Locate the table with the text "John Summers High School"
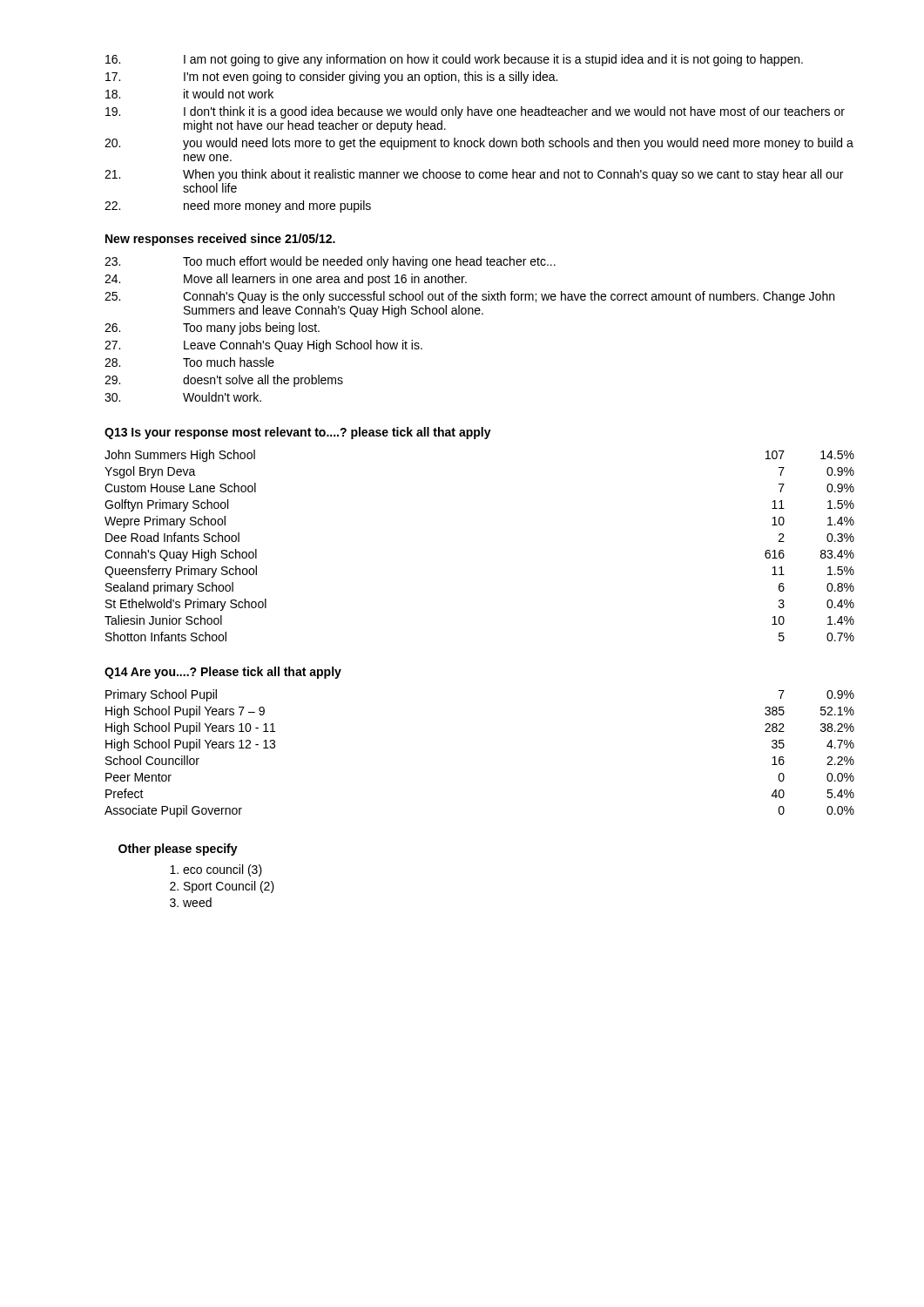This screenshot has width=924, height=1307. tap(479, 546)
